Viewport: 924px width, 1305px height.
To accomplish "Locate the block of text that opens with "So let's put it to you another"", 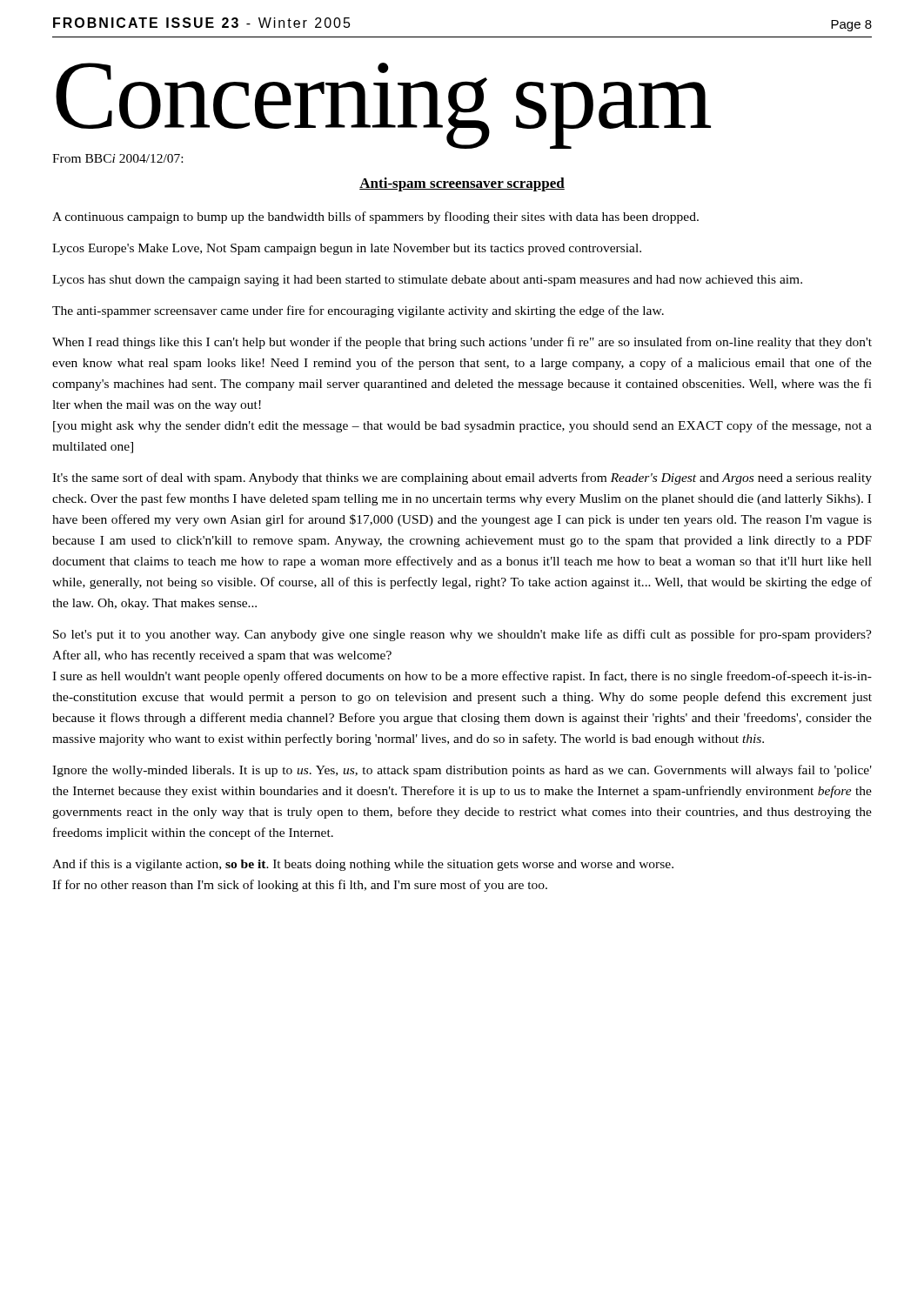I will (462, 687).
